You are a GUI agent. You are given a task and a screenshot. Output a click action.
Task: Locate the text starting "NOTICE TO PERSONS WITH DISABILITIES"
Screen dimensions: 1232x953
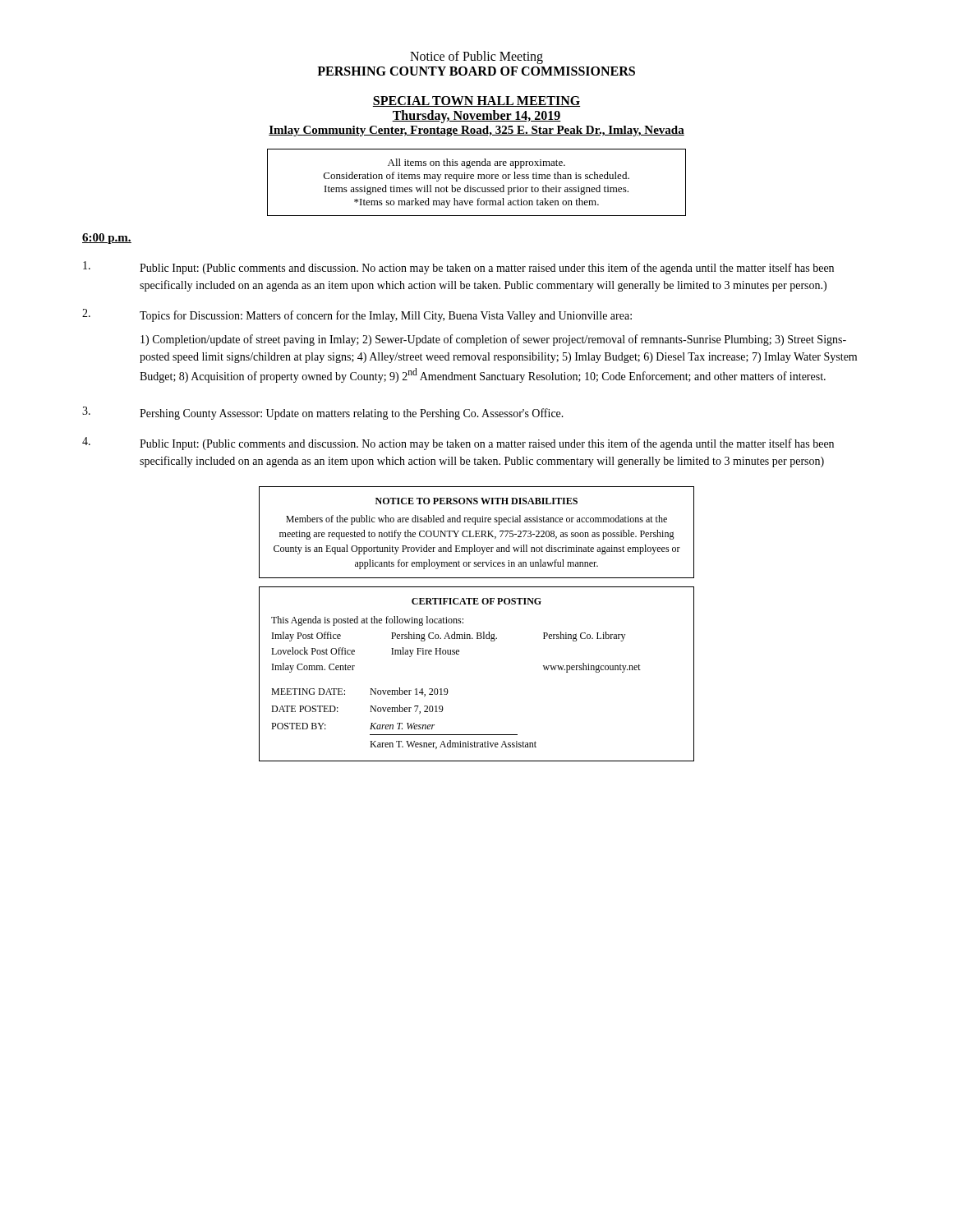[476, 531]
